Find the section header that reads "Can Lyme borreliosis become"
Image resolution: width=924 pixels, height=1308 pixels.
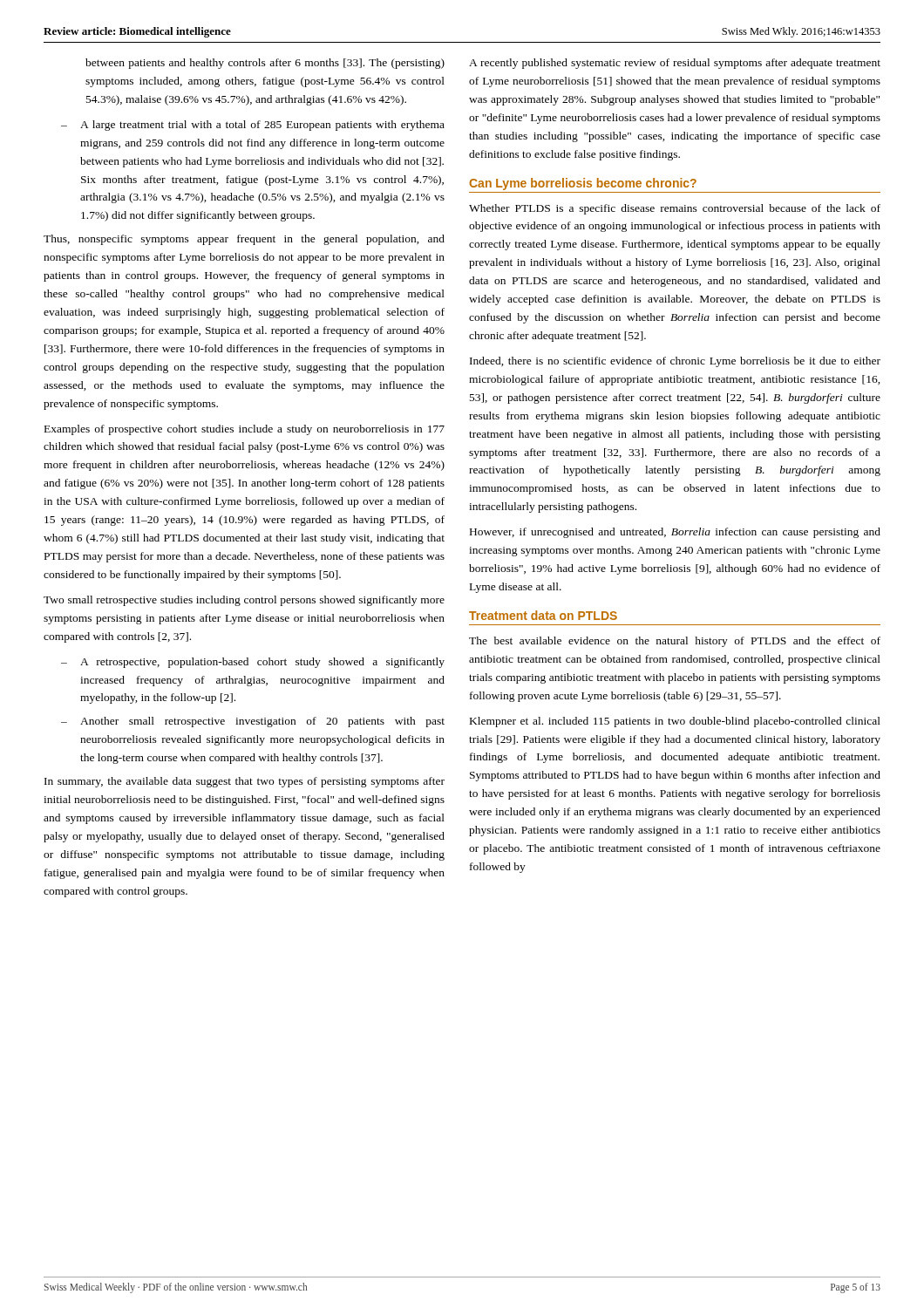[583, 183]
